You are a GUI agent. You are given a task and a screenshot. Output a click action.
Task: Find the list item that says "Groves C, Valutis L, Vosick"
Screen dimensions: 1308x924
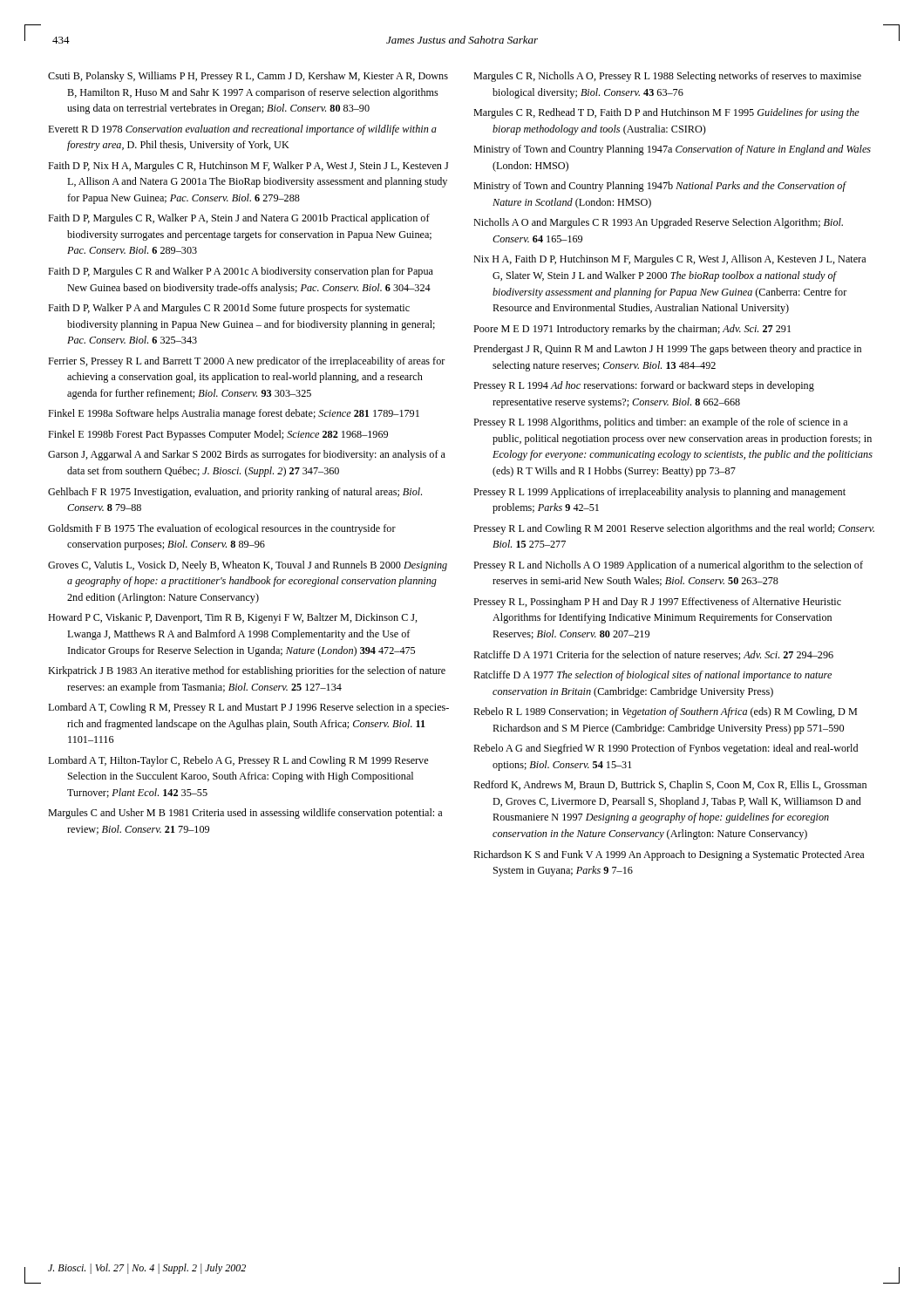[248, 581]
